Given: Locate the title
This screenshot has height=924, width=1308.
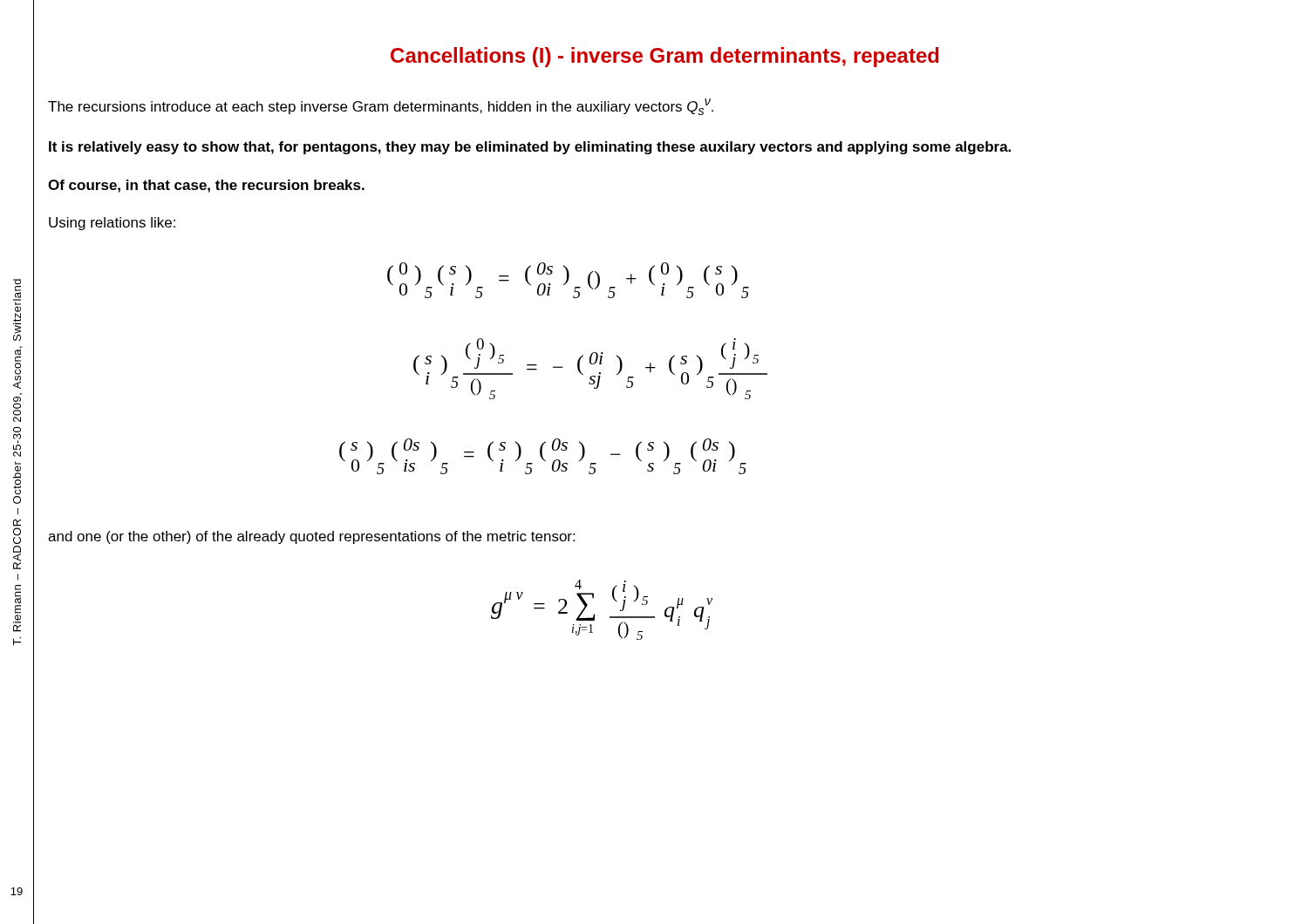Looking at the screenshot, I should click(665, 55).
